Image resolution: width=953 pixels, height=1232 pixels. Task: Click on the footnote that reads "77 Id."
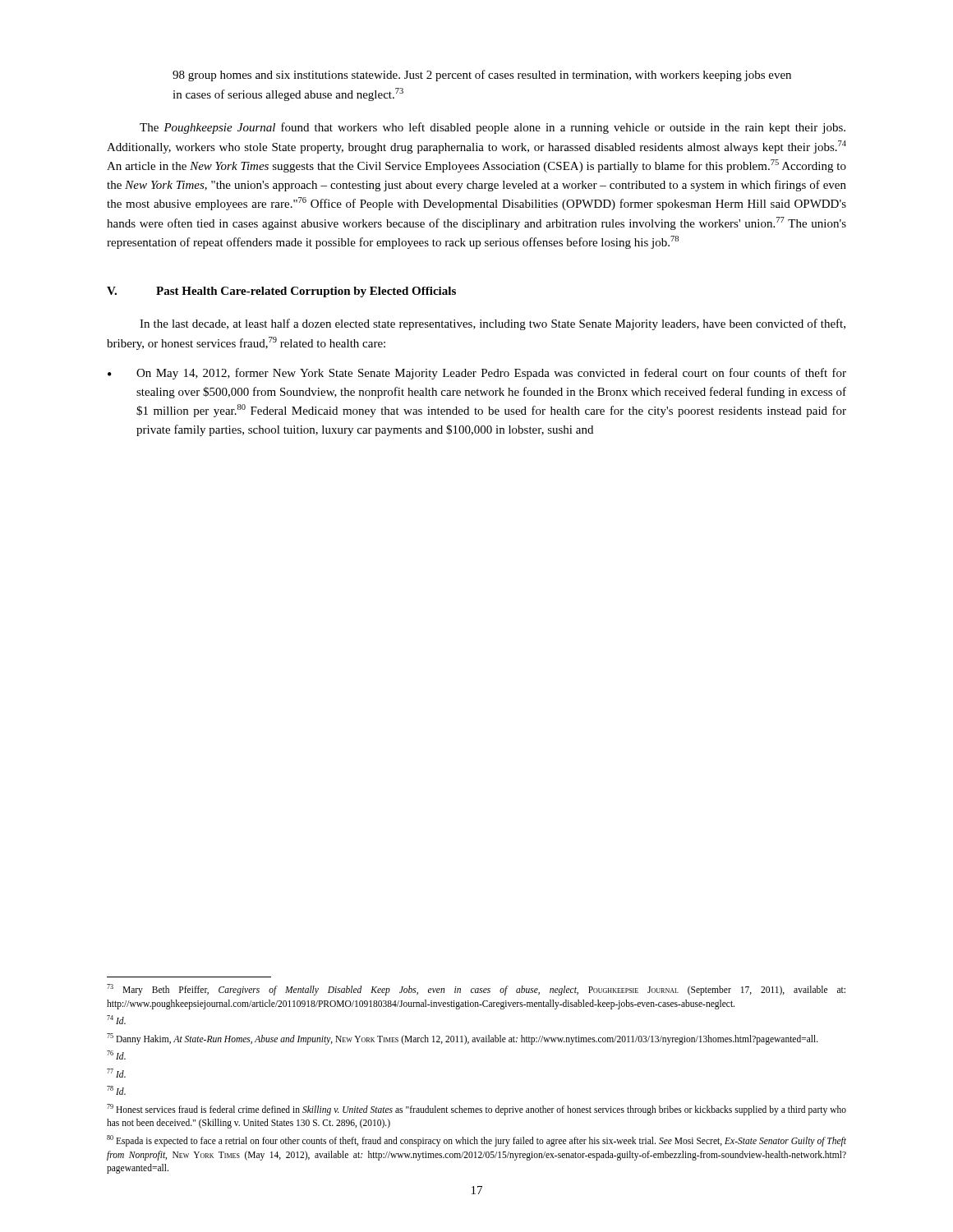tap(116, 1073)
